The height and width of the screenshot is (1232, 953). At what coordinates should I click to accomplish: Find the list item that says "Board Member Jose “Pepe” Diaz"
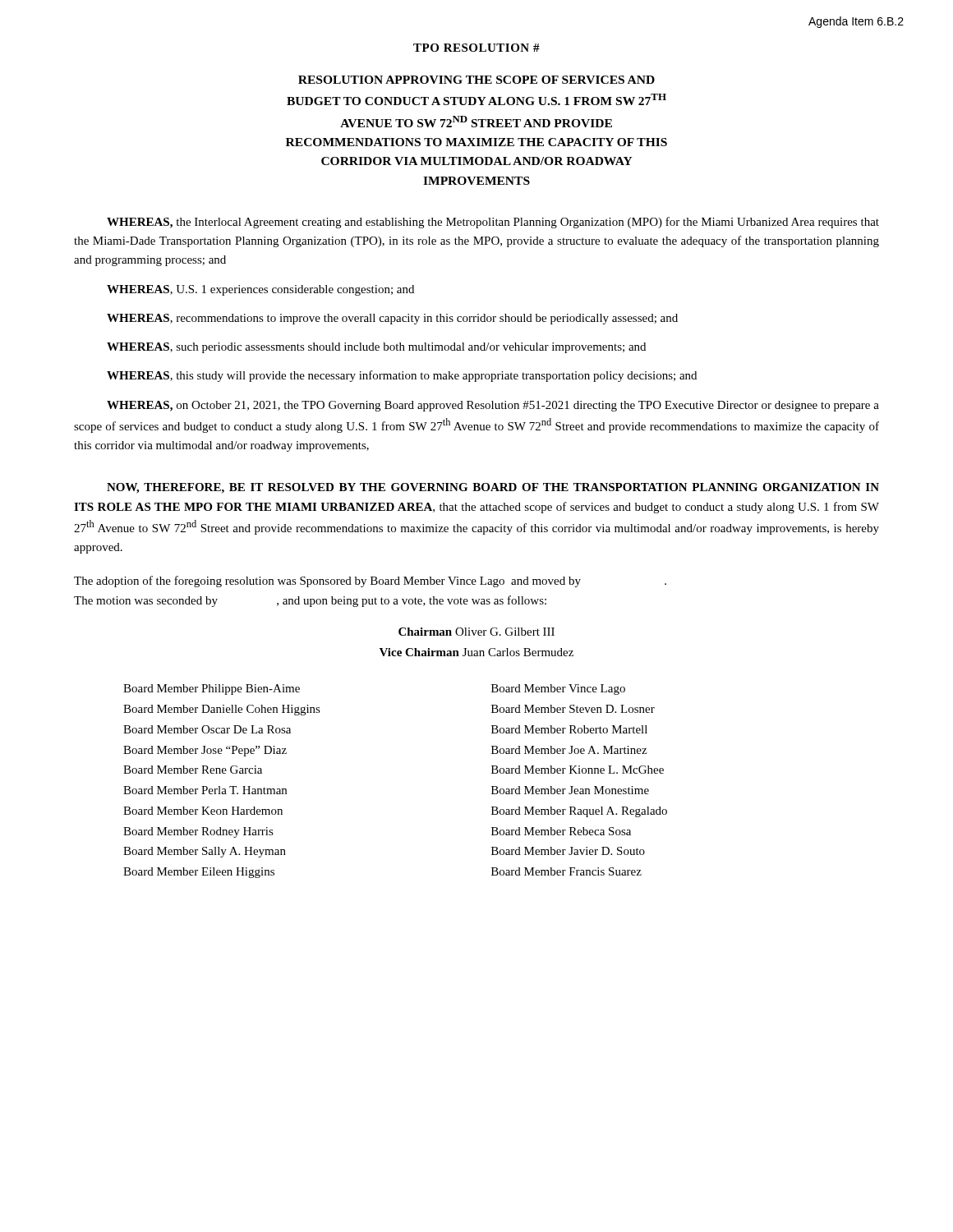click(205, 749)
